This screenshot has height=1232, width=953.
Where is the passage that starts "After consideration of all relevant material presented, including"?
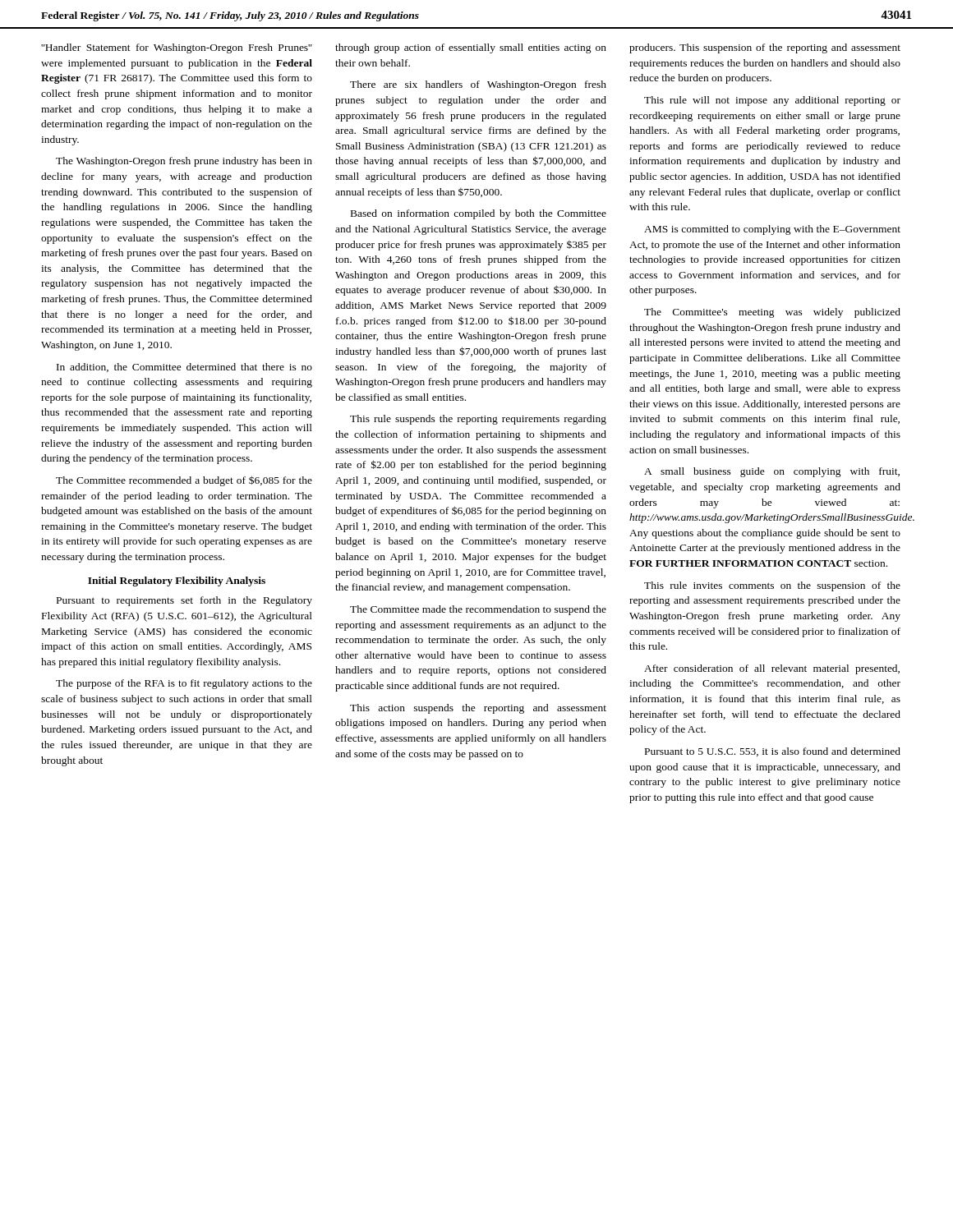765,699
